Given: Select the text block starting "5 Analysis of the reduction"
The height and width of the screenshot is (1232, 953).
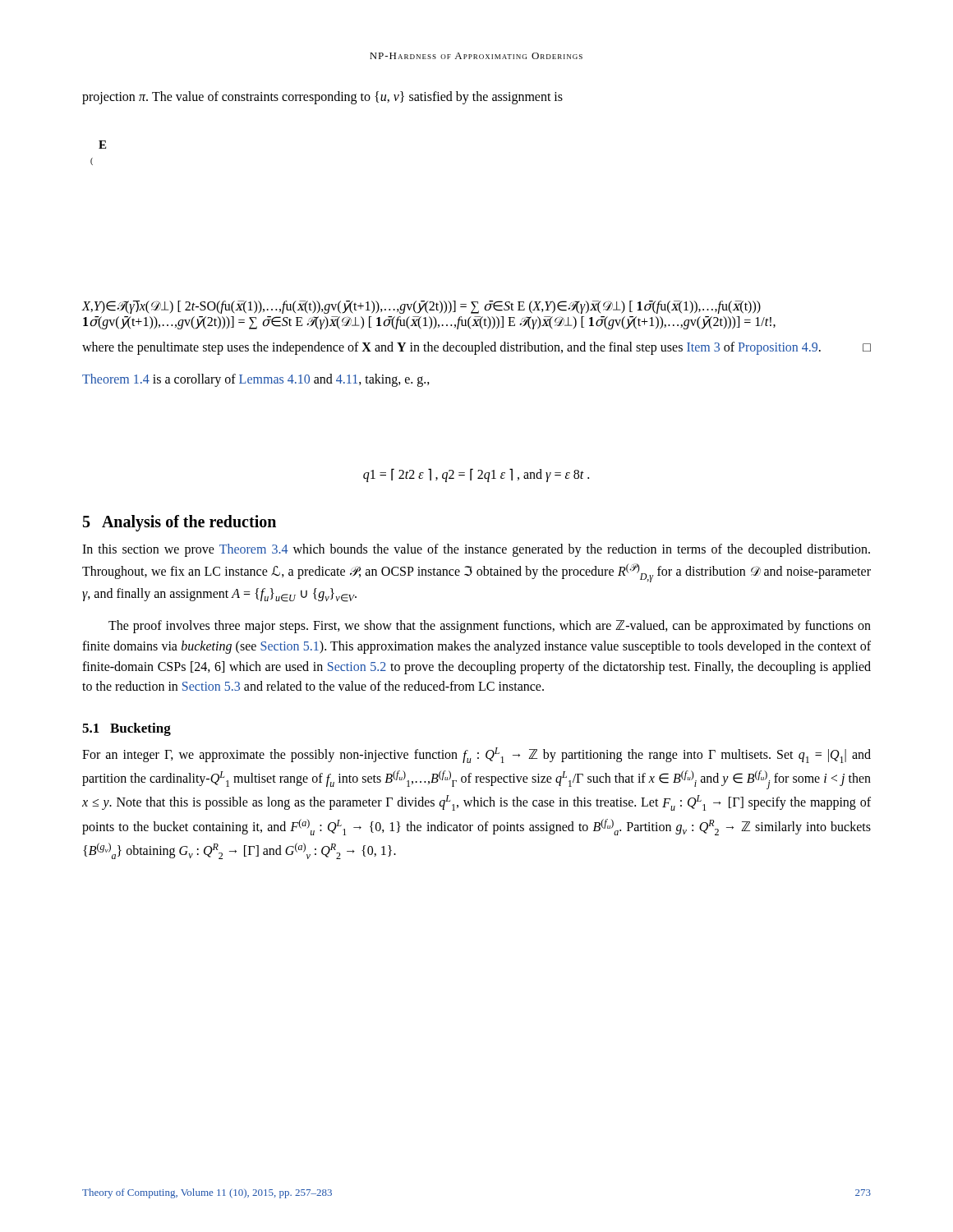Looking at the screenshot, I should (x=179, y=522).
